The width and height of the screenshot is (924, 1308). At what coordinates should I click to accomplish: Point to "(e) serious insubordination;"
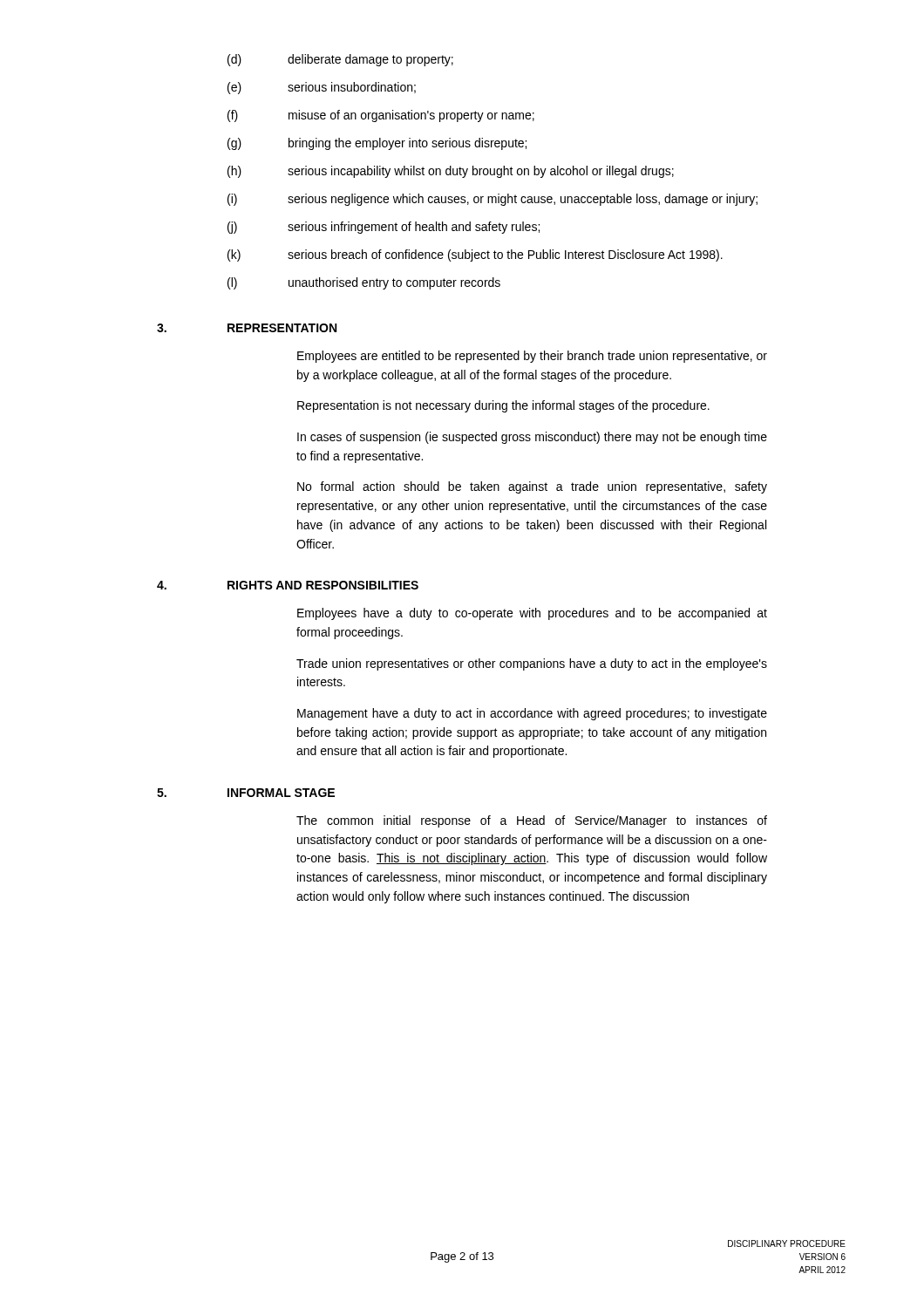(322, 88)
